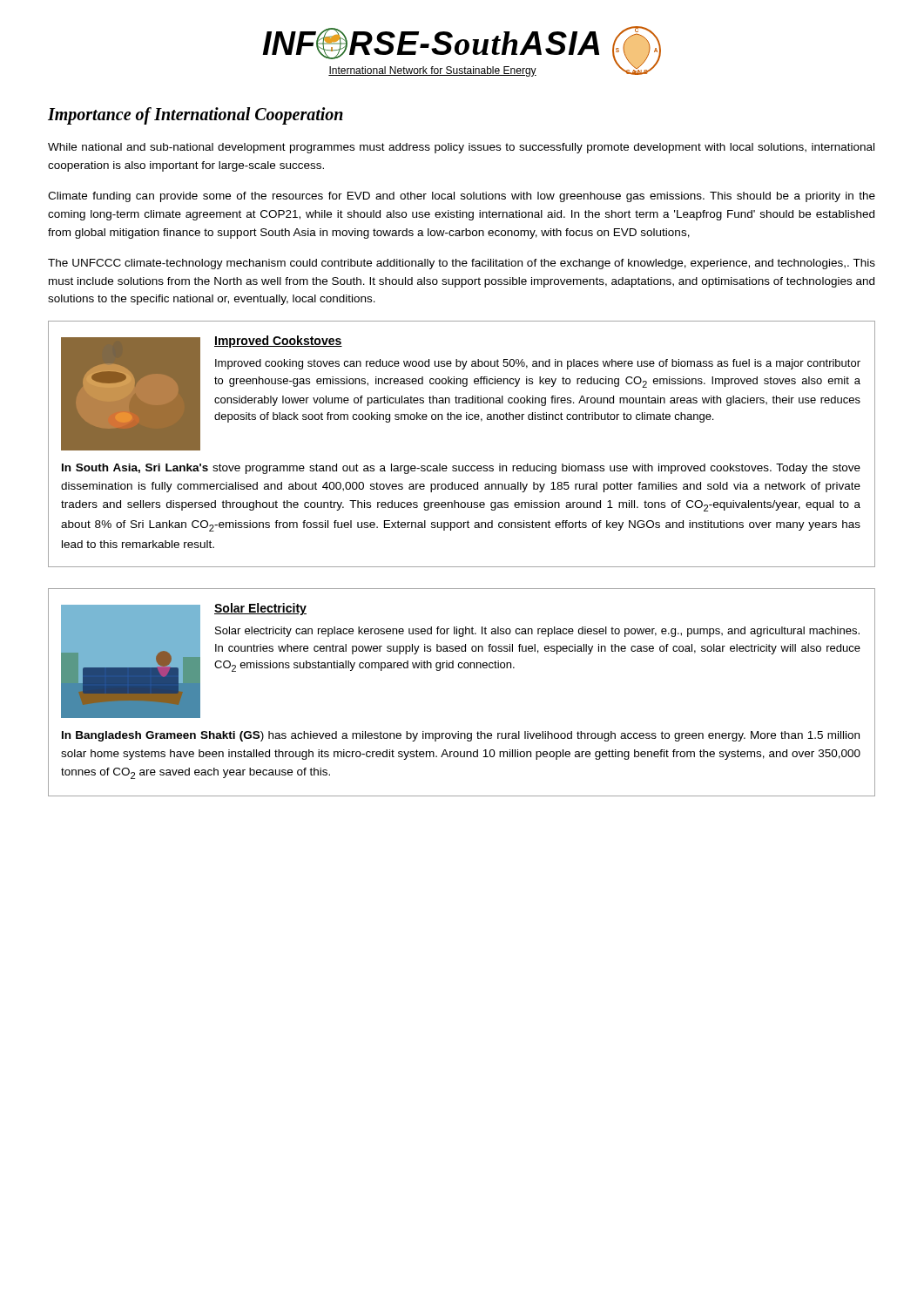Find the title
Viewport: 924px width, 1307px height.
(x=196, y=114)
